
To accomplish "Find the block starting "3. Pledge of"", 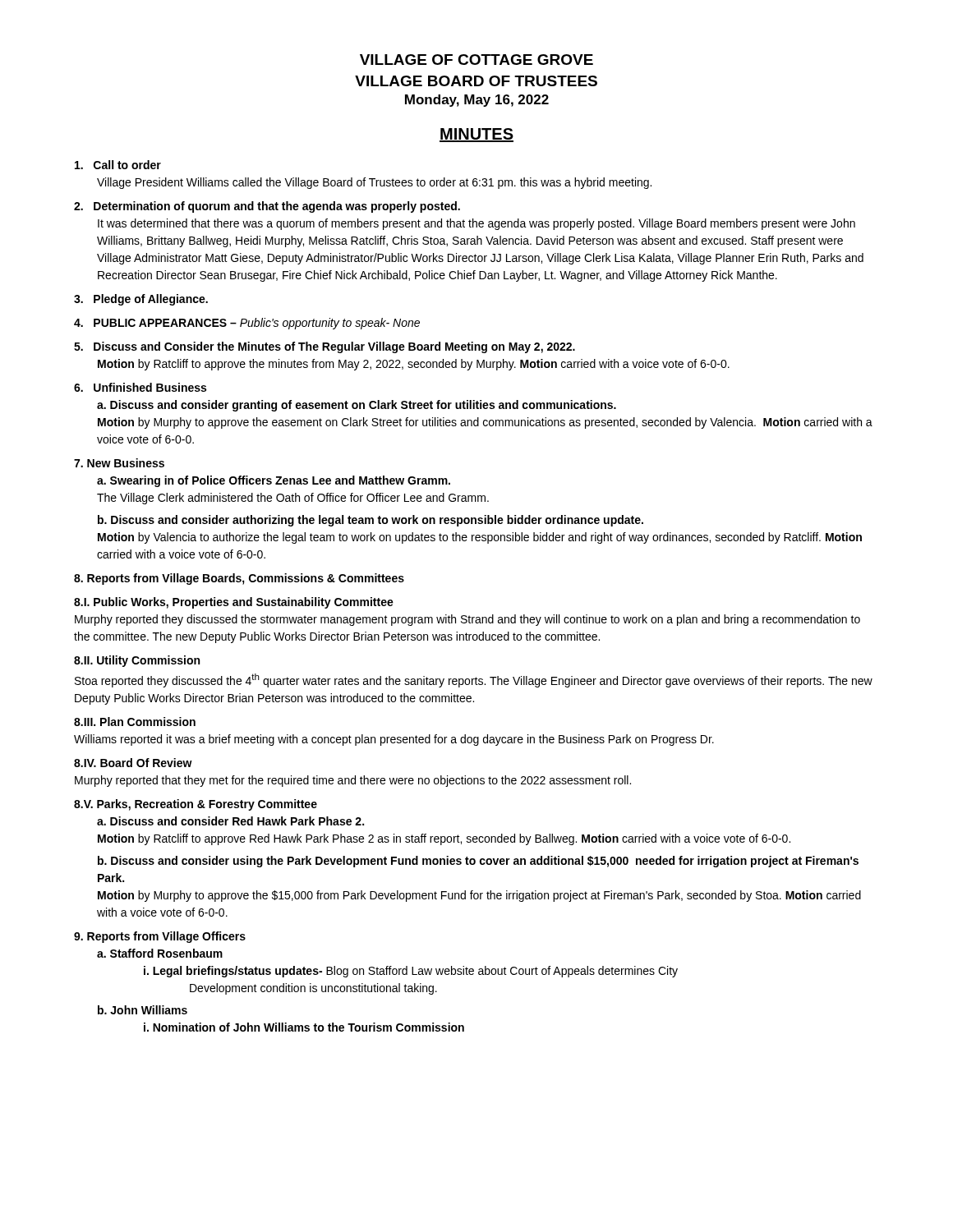I will (141, 299).
